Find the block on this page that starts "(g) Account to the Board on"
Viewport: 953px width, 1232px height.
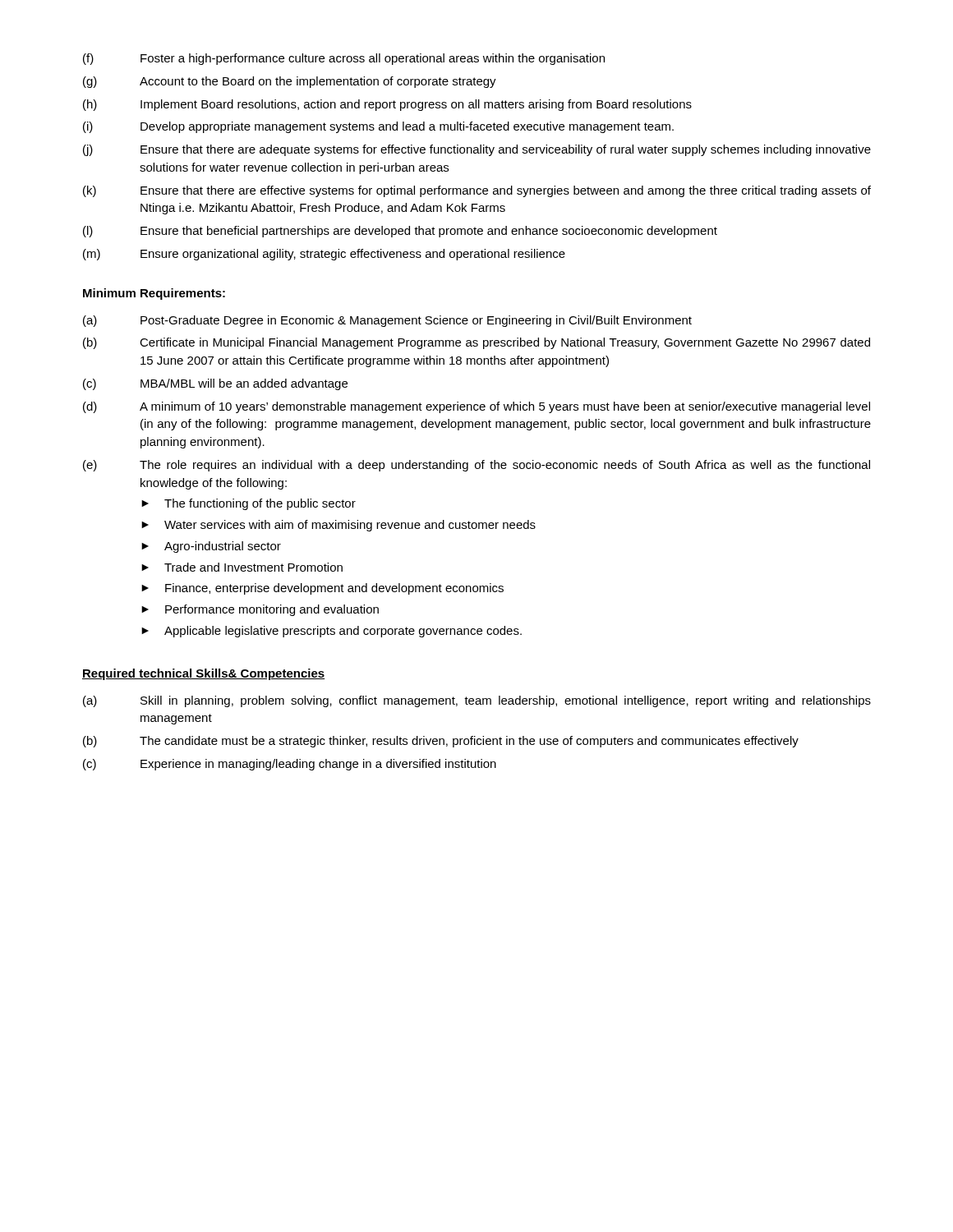[x=476, y=81]
